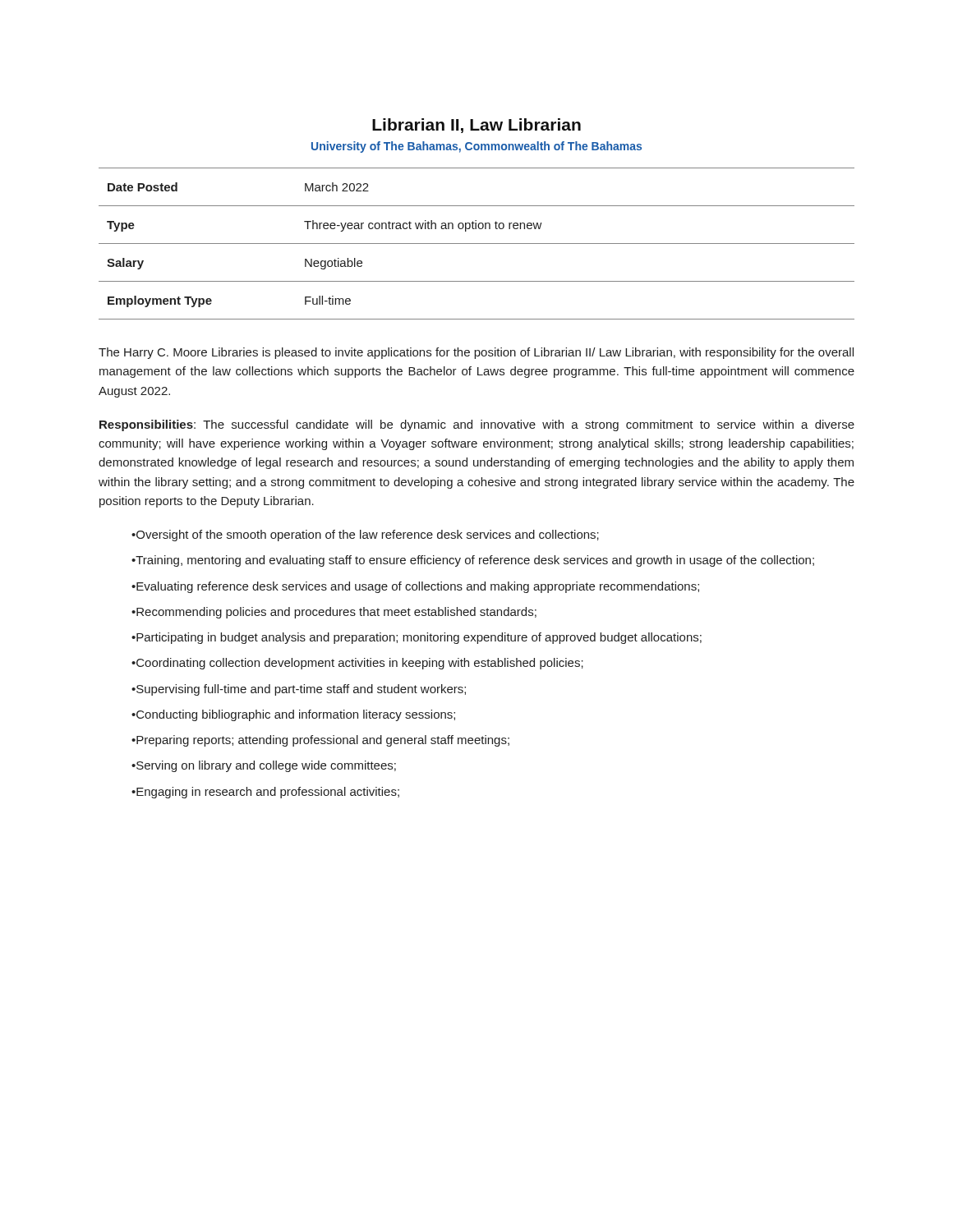Image resolution: width=953 pixels, height=1232 pixels.
Task: Click on the block starting "• Recommending policies and procedures that meet"
Action: point(476,611)
